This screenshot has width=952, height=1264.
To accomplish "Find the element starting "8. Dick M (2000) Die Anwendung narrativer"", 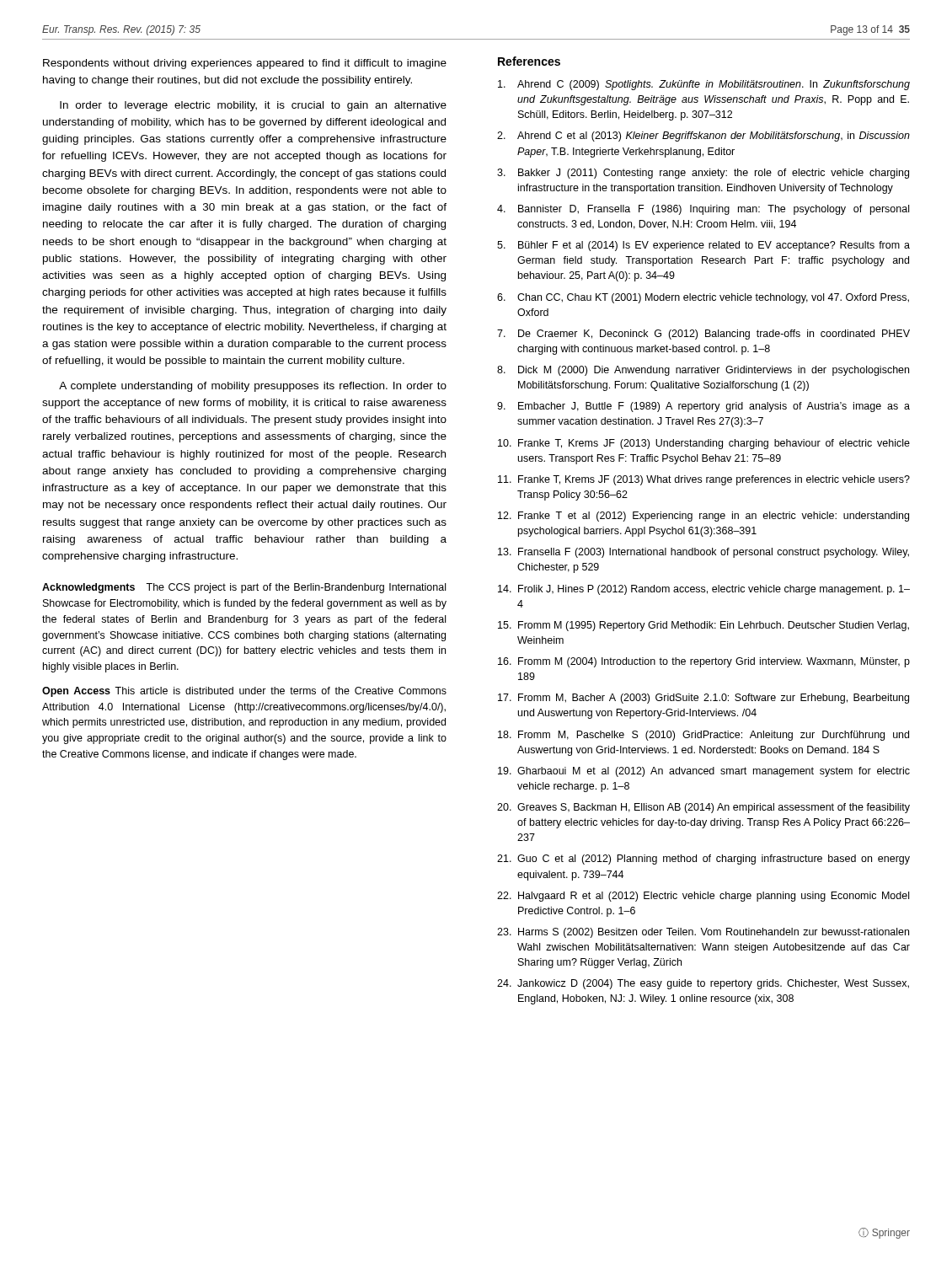I will (x=703, y=378).
